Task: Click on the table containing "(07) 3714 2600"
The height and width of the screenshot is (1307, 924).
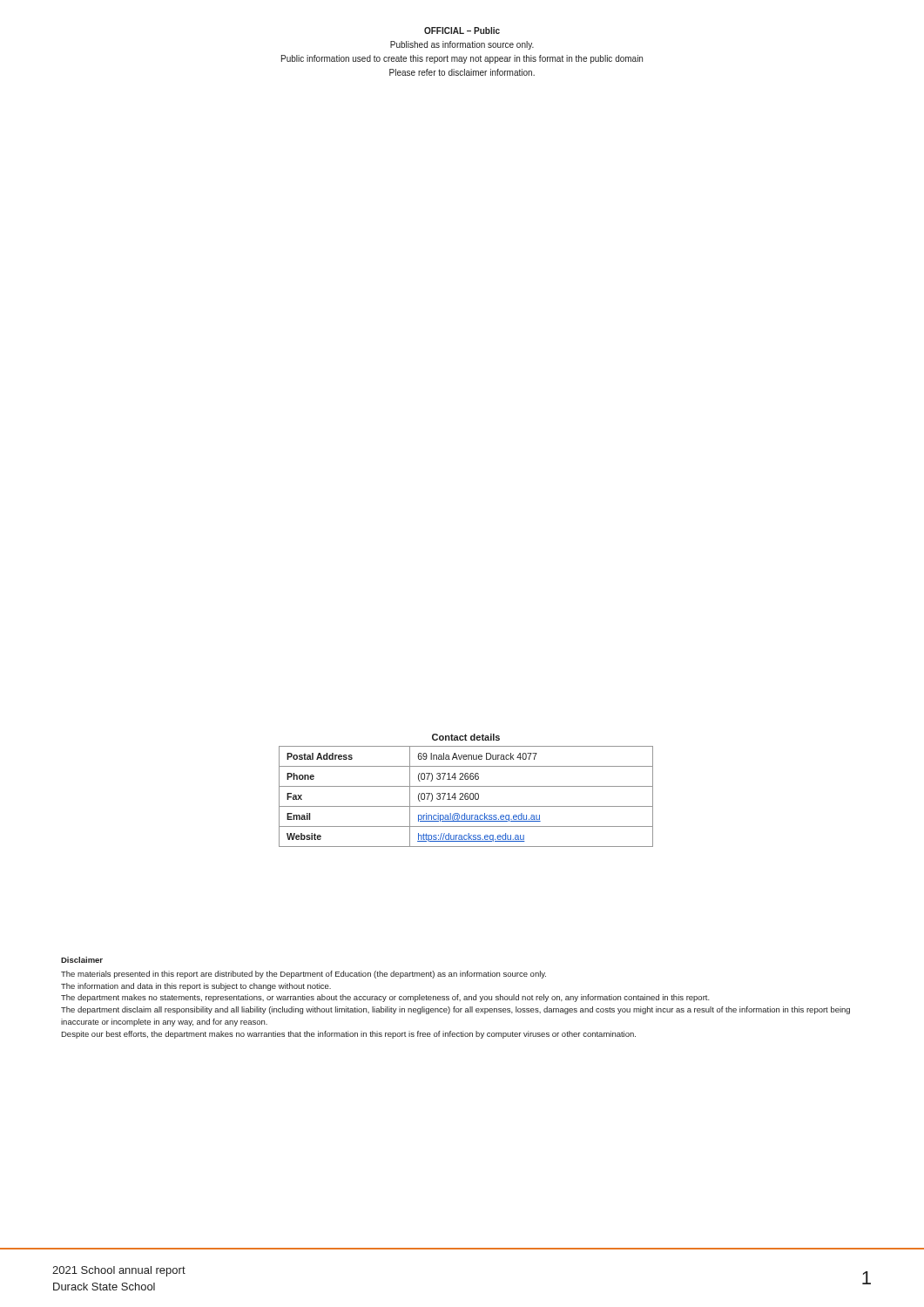Action: click(x=466, y=789)
